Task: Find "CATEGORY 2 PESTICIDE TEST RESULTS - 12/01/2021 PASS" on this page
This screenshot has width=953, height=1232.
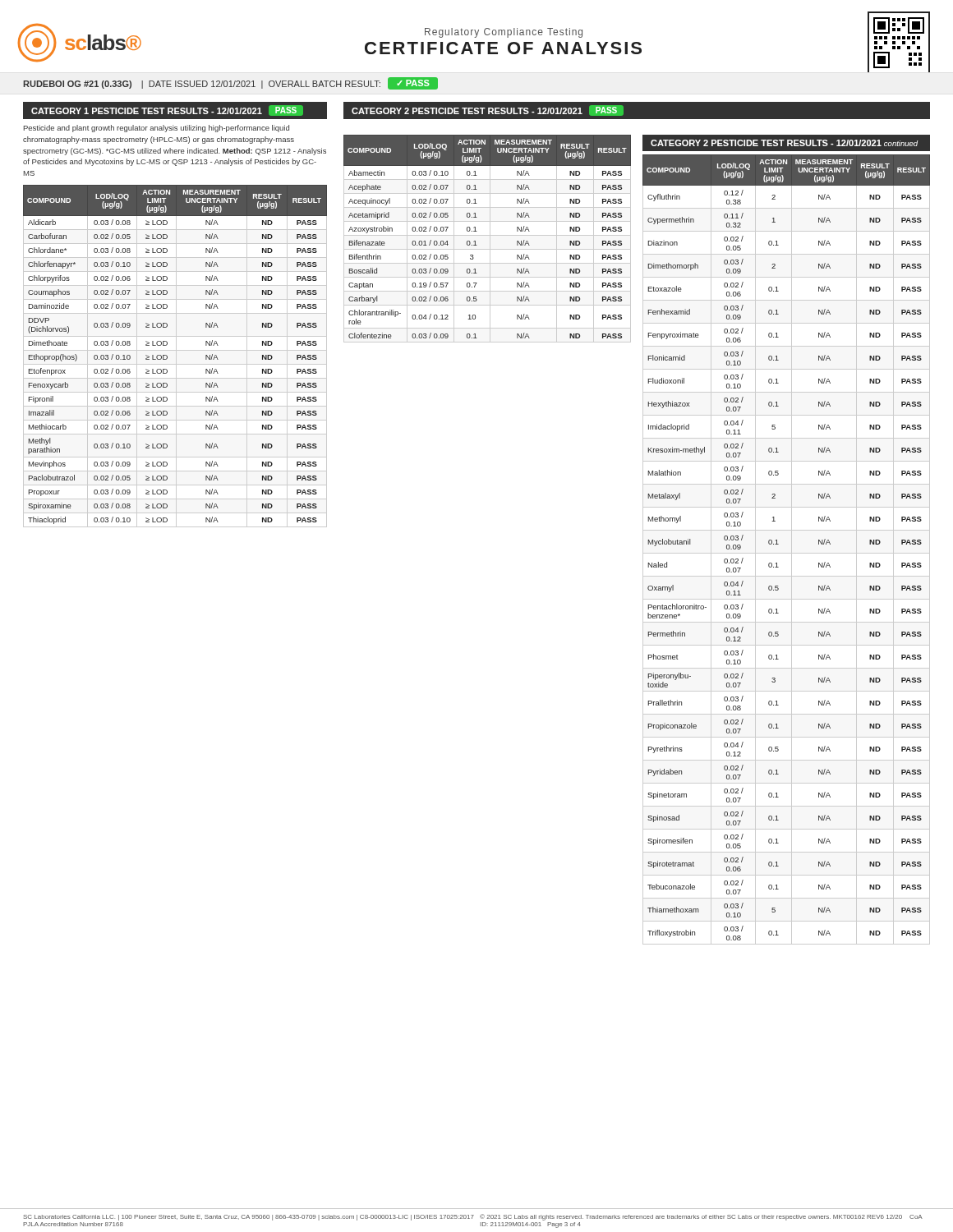Action: 488,110
